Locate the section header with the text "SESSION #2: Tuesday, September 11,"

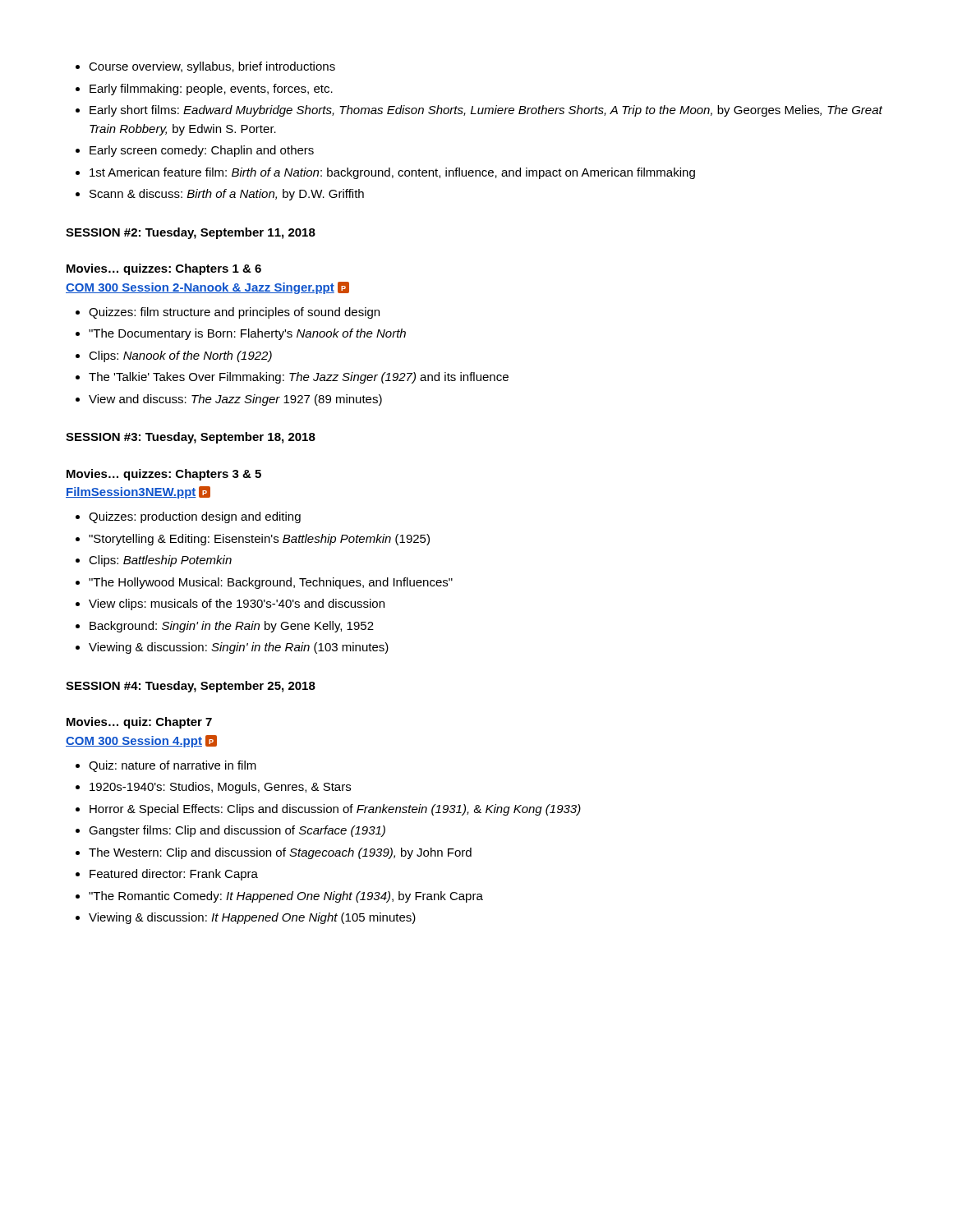click(191, 233)
